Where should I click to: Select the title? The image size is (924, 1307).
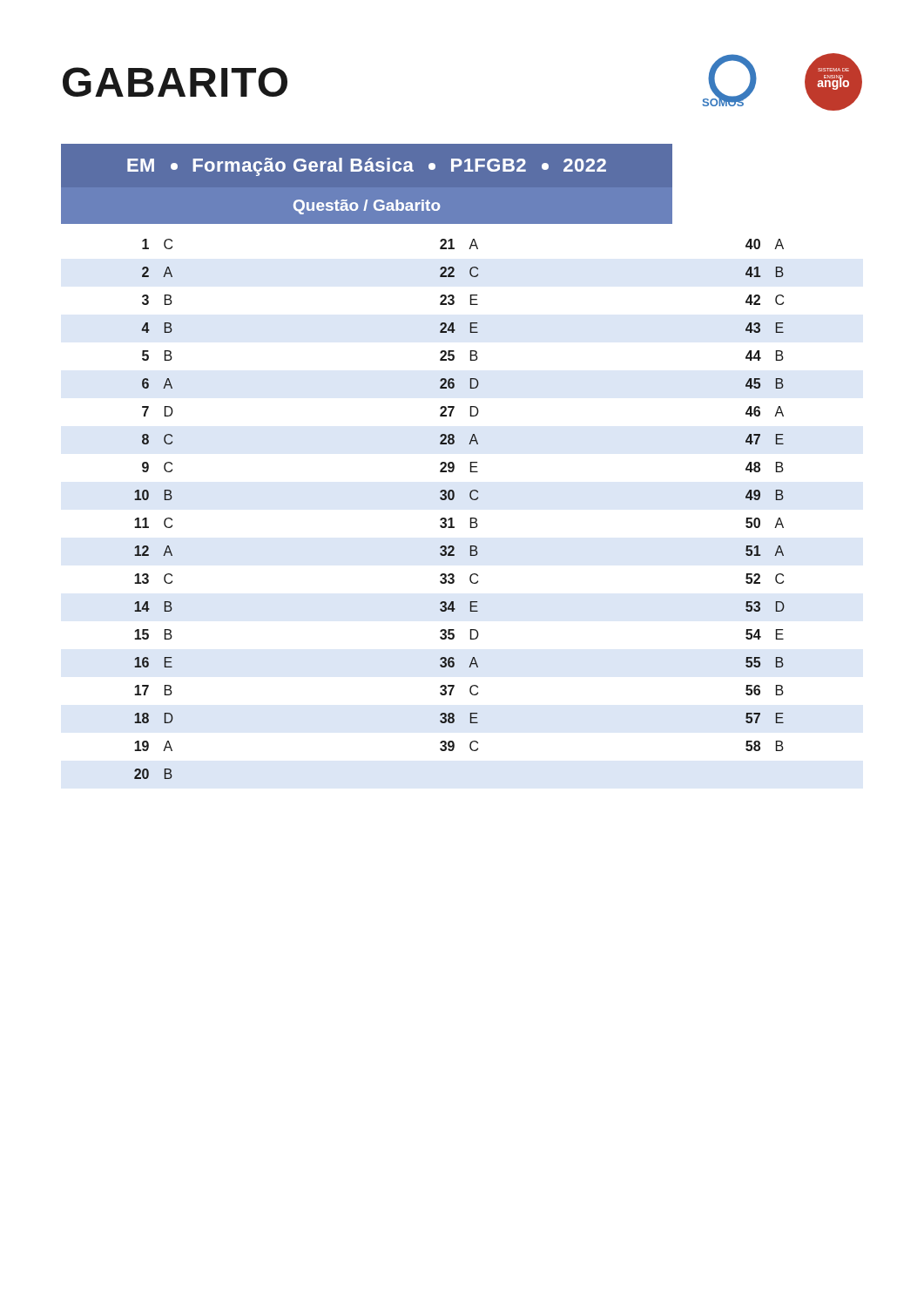coord(176,82)
